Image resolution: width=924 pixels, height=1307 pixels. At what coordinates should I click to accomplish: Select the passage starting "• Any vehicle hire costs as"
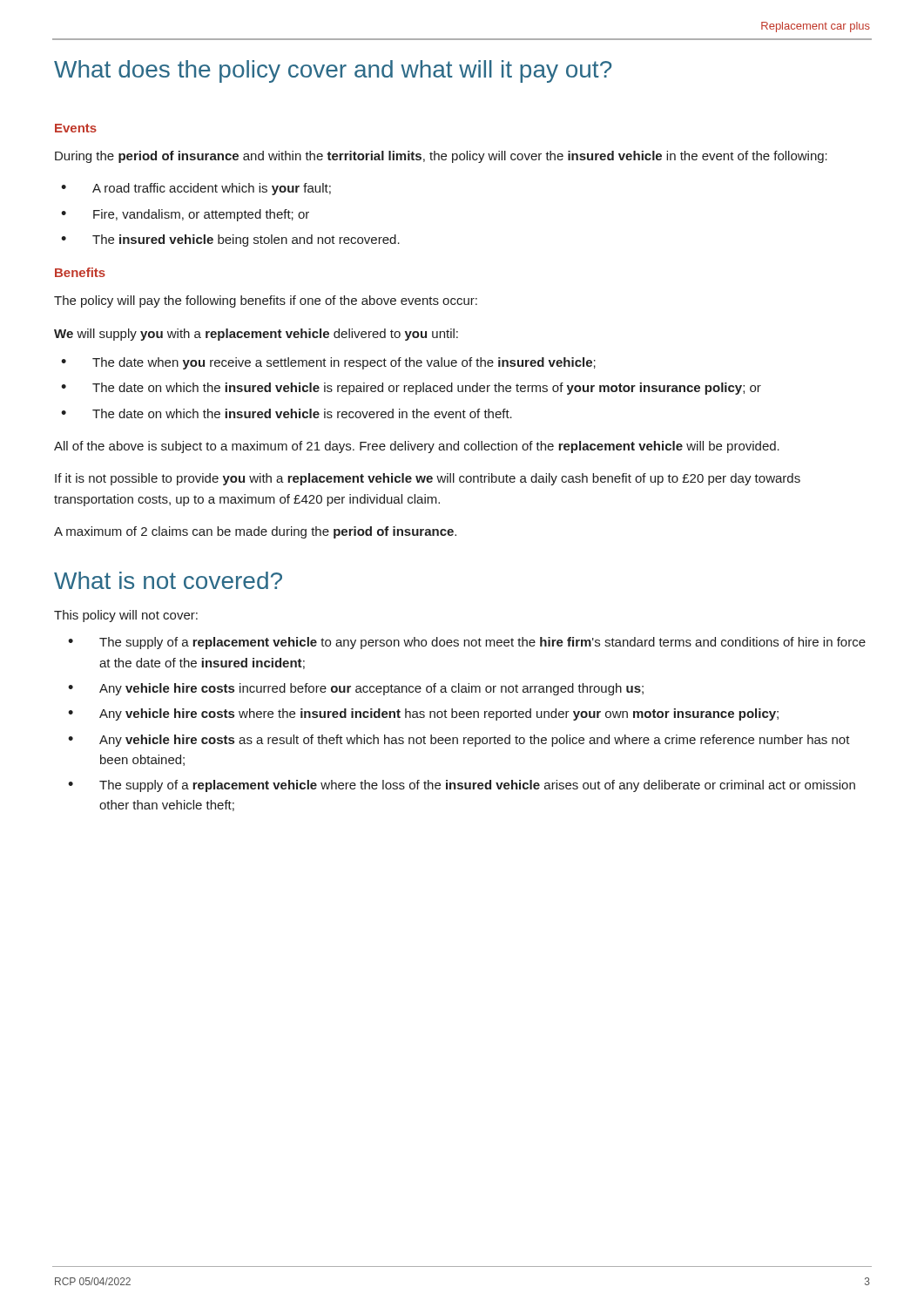click(462, 749)
